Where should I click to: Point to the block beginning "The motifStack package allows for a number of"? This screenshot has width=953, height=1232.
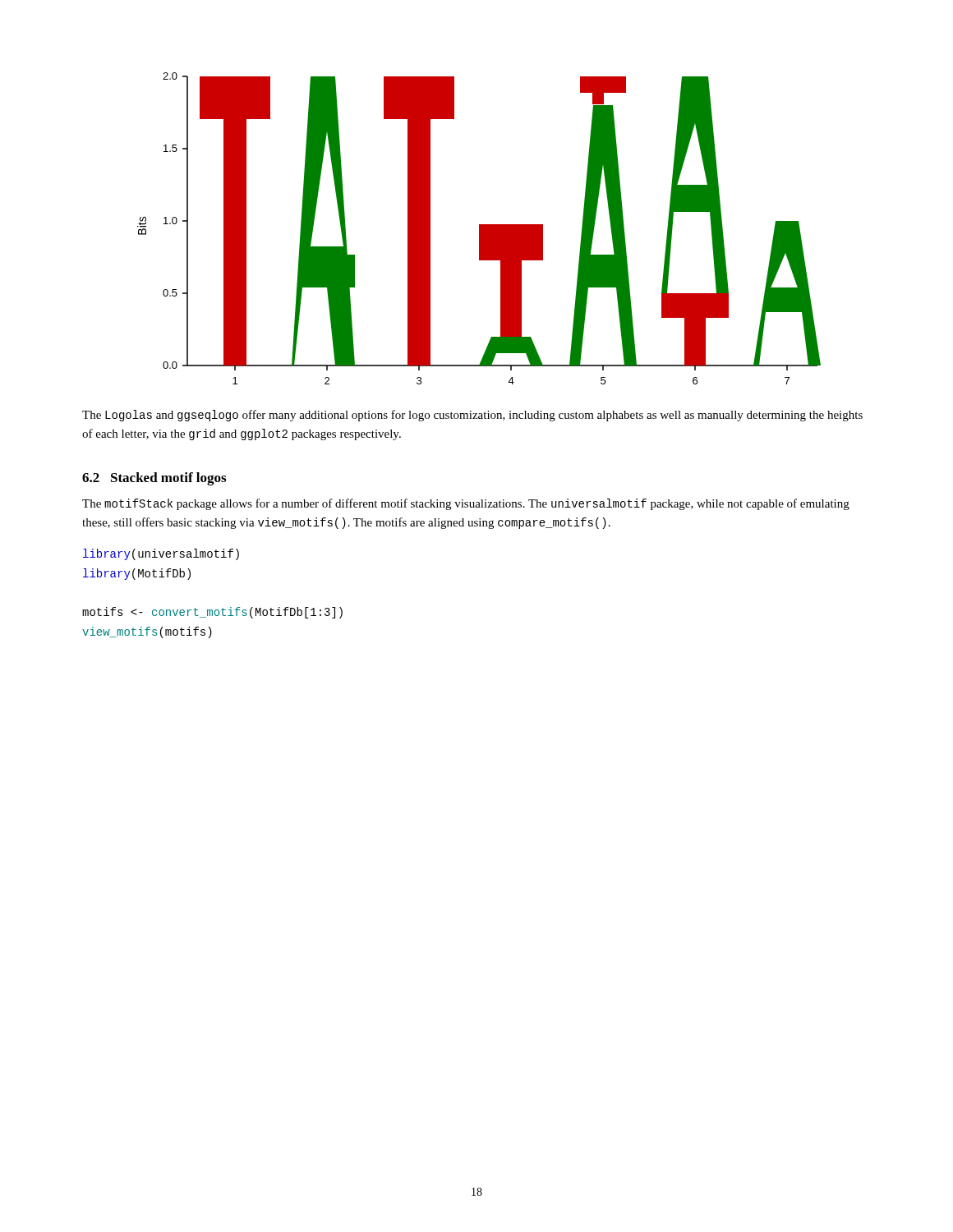tap(466, 513)
